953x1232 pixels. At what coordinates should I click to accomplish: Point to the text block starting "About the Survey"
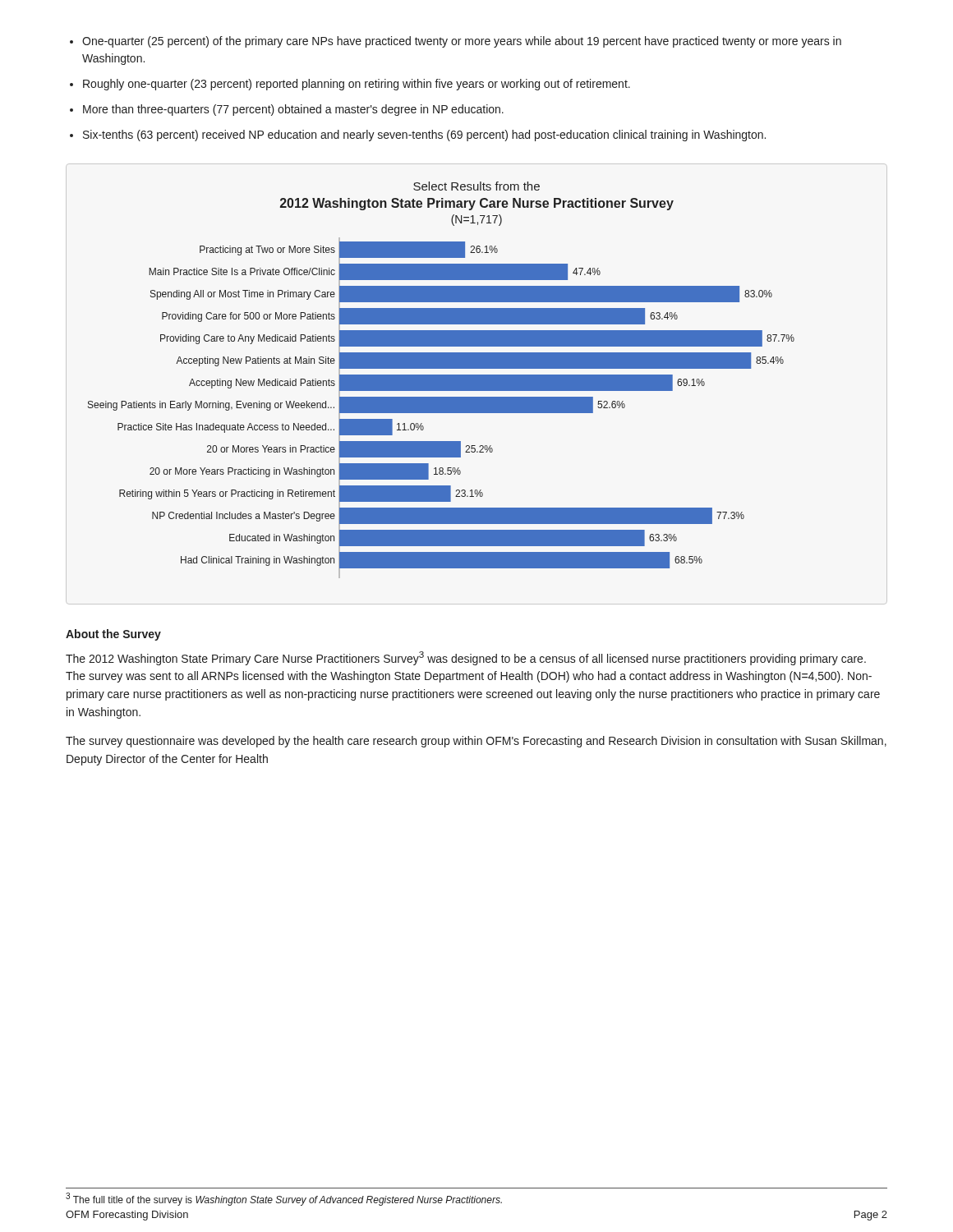(x=113, y=634)
